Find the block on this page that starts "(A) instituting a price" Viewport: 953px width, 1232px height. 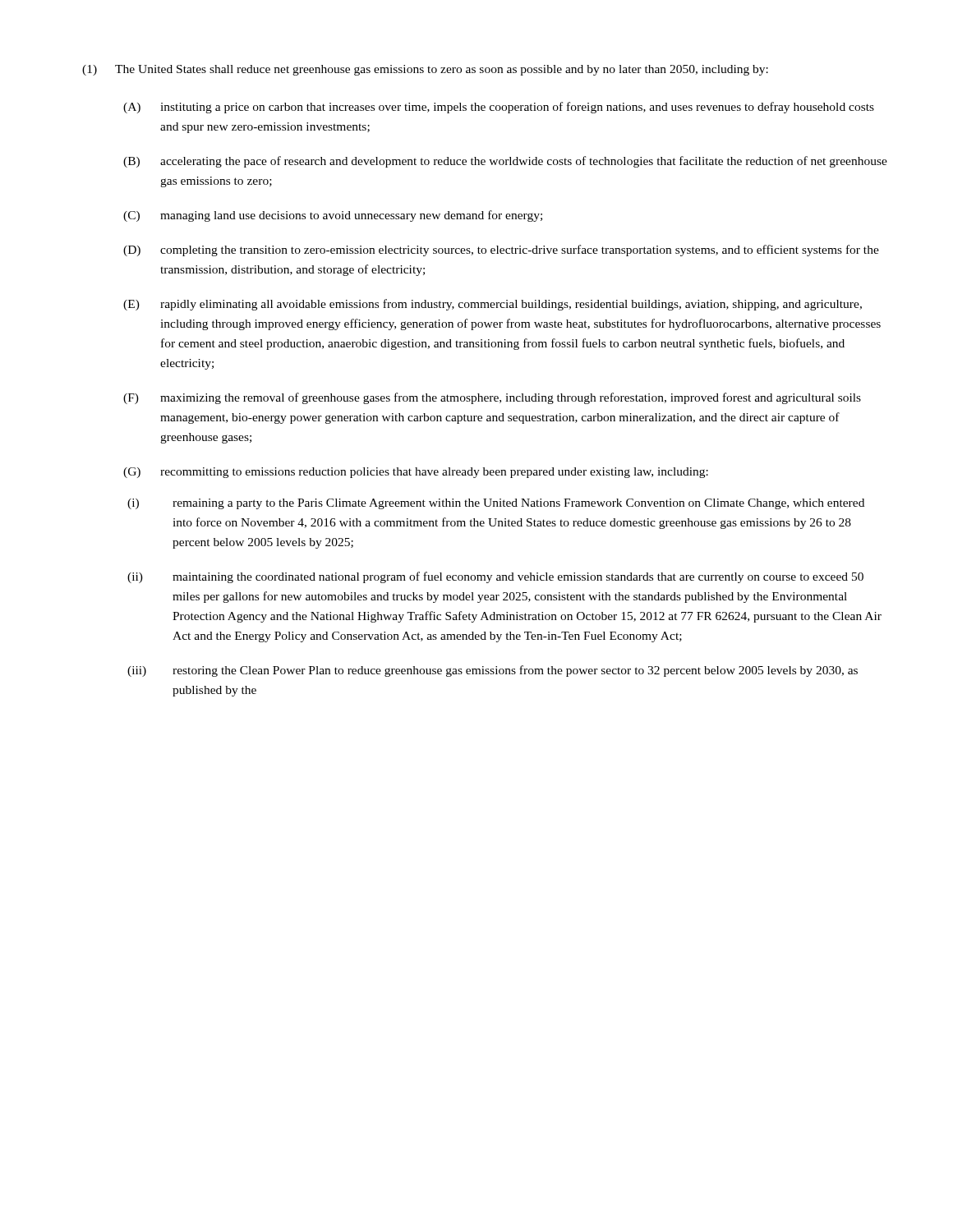tap(505, 117)
